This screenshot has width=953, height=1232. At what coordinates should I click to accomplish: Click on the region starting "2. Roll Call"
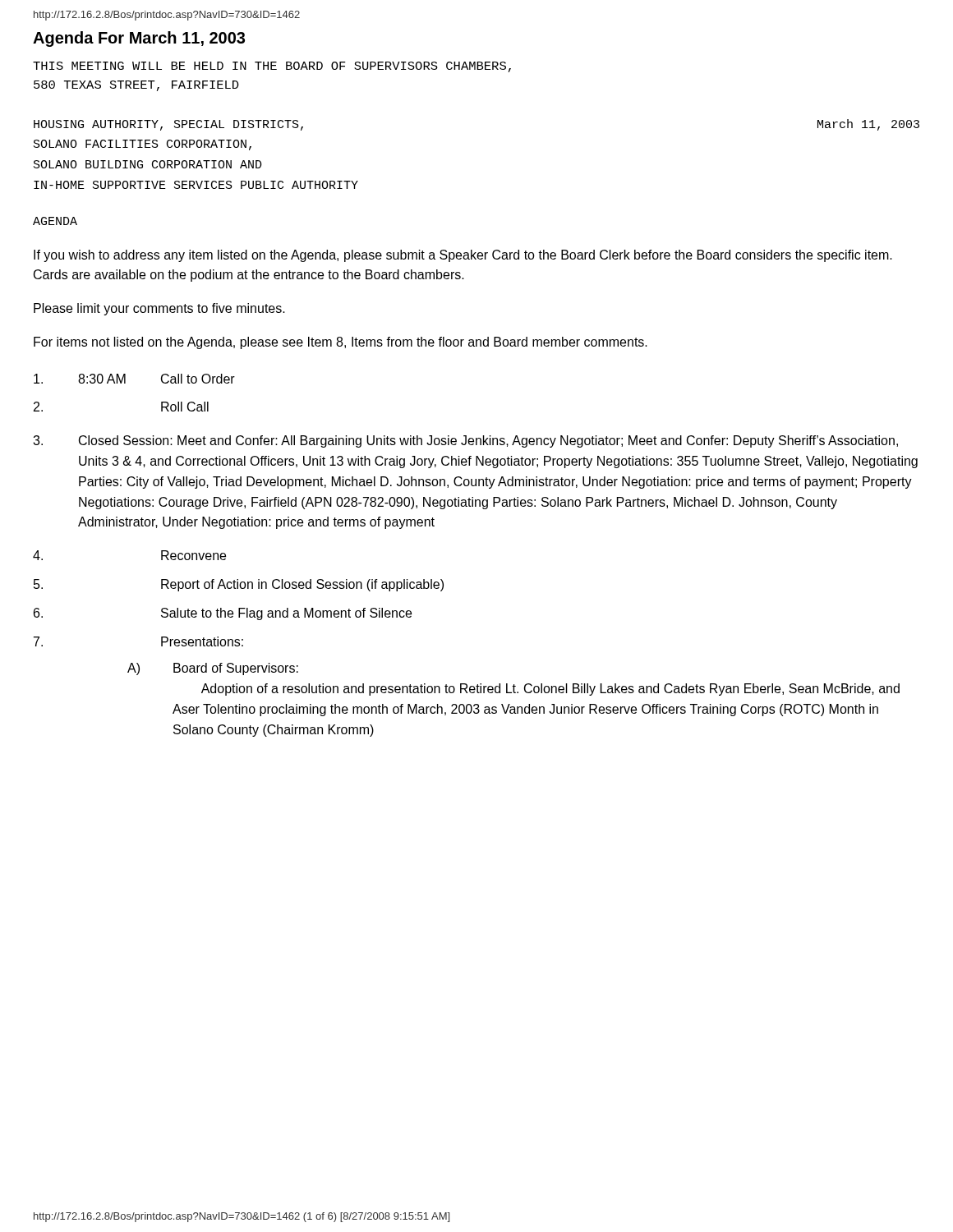tap(37, 407)
